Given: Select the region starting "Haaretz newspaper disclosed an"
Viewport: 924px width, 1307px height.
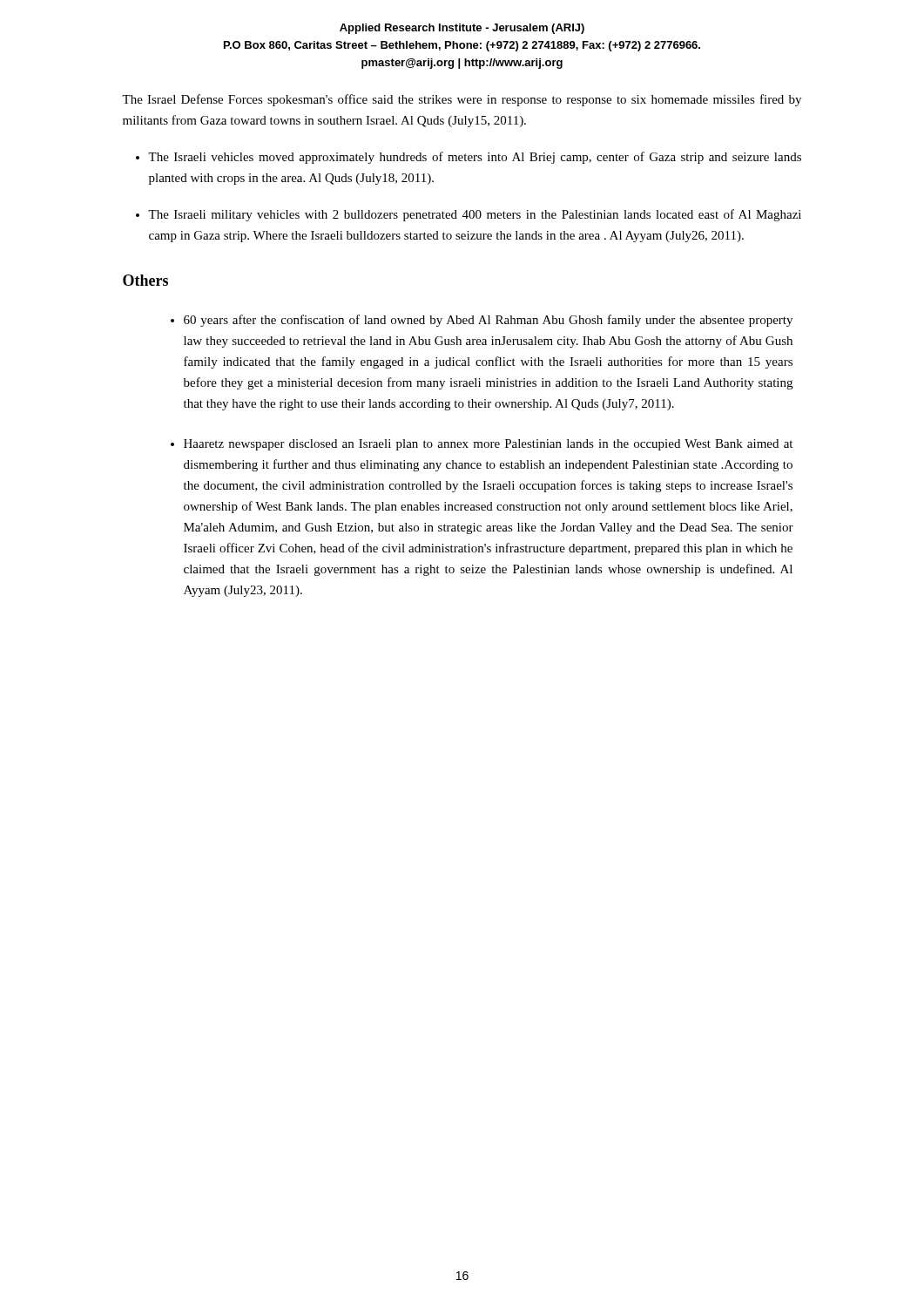Looking at the screenshot, I should point(488,517).
